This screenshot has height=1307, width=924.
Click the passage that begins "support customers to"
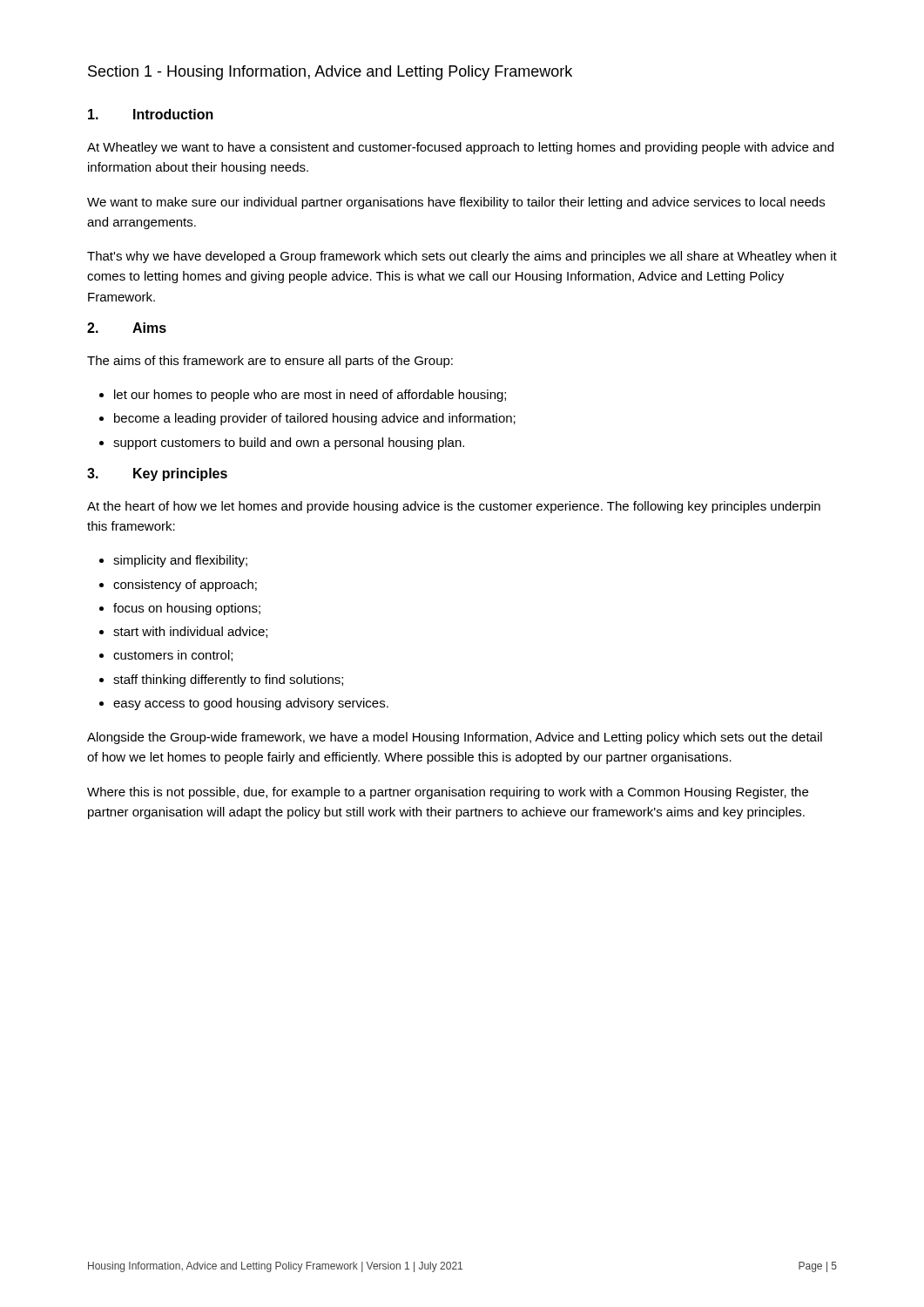[289, 442]
